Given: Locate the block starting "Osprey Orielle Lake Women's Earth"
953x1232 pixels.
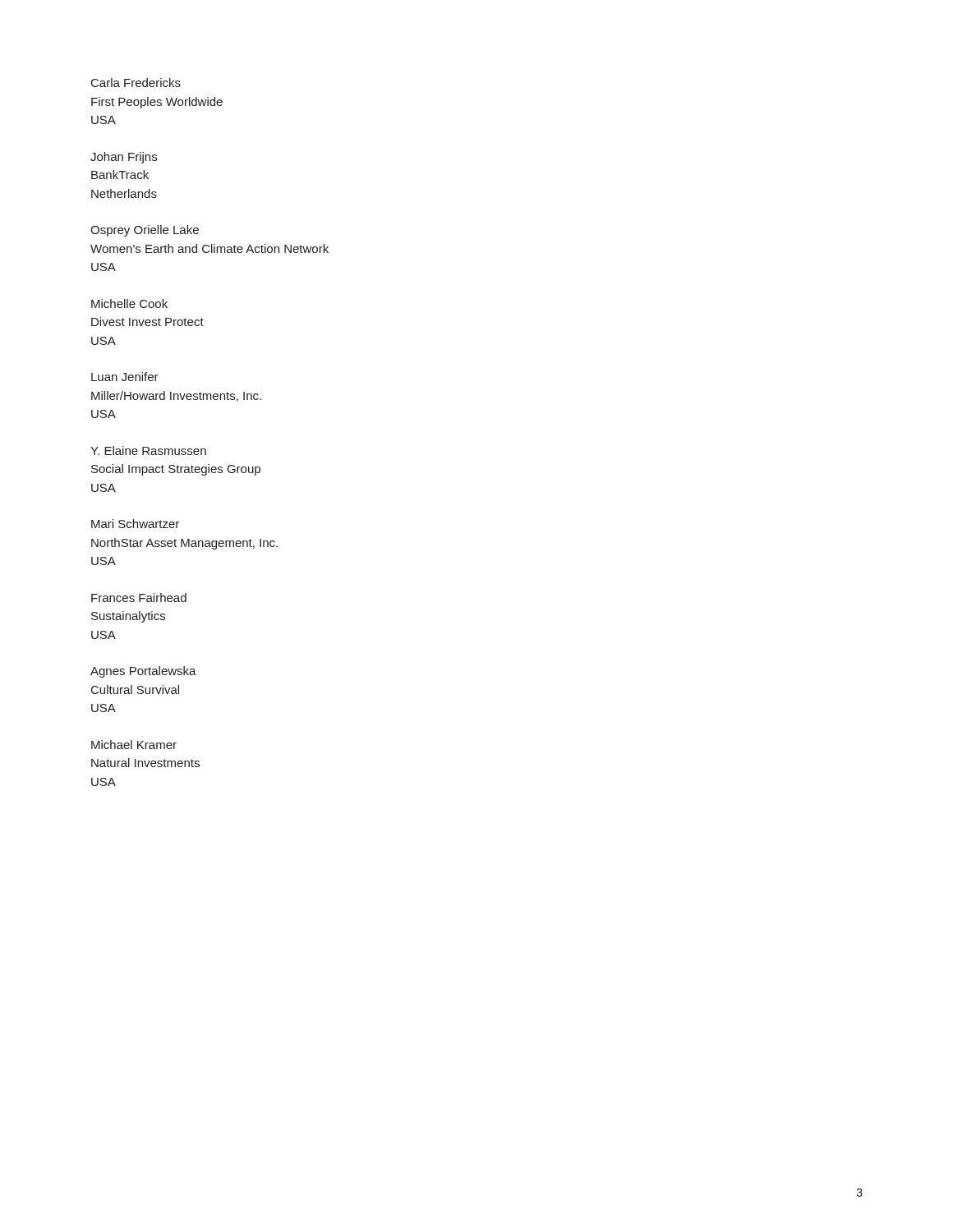Looking at the screenshot, I should click(x=145, y=231).
